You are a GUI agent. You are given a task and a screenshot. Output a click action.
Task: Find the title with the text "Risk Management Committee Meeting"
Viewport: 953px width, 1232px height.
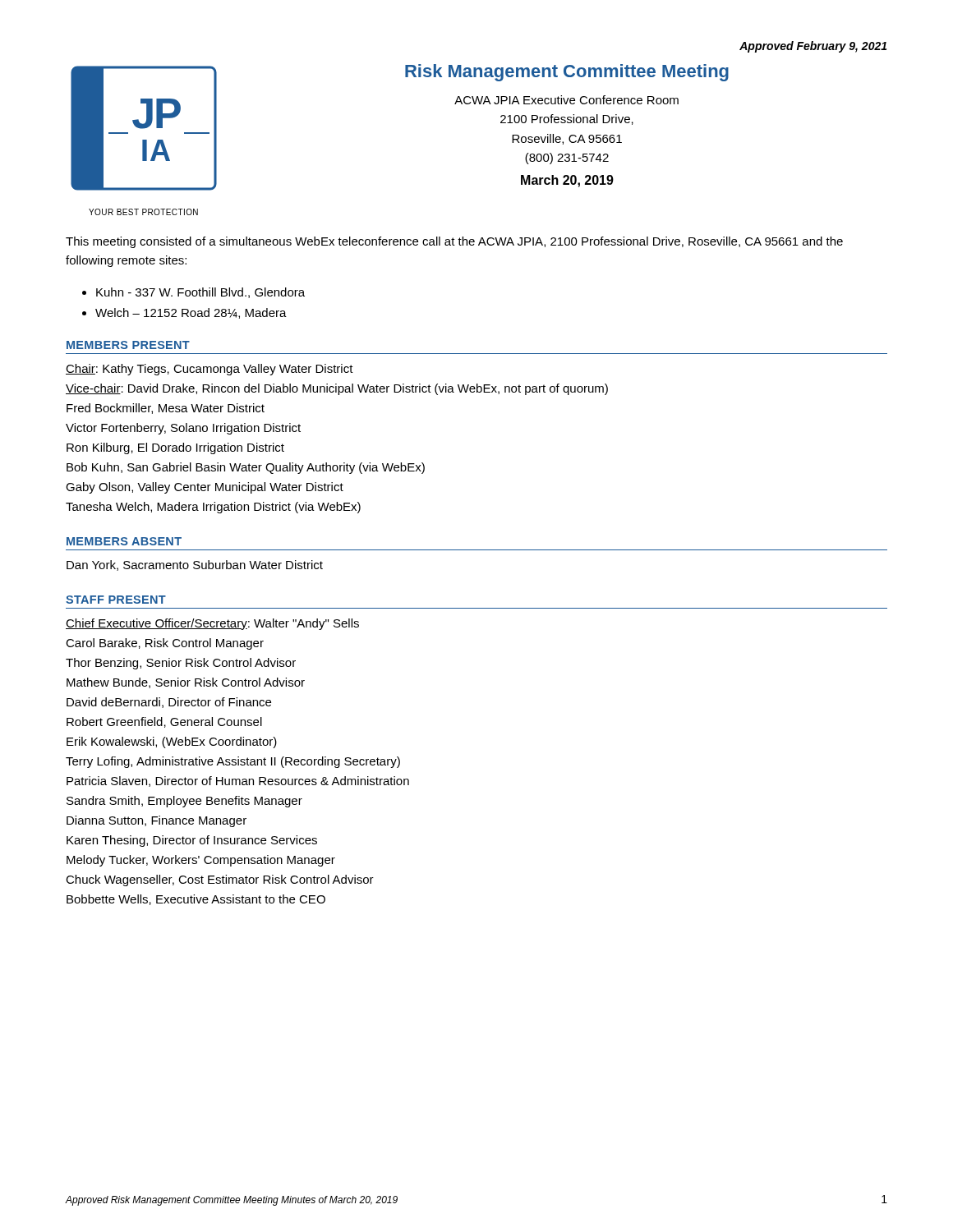[x=567, y=71]
